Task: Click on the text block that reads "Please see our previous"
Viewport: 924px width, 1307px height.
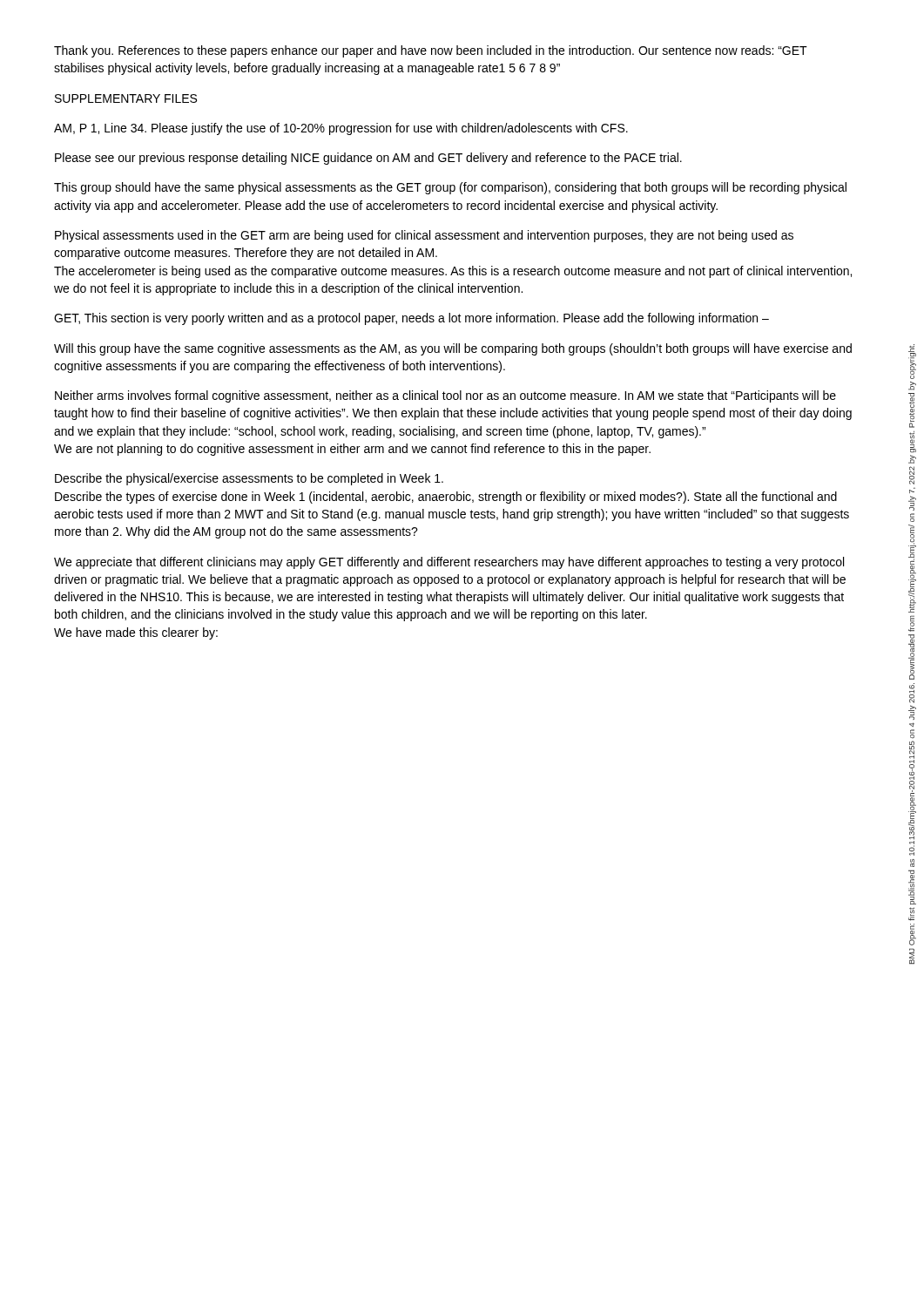Action: point(368,158)
